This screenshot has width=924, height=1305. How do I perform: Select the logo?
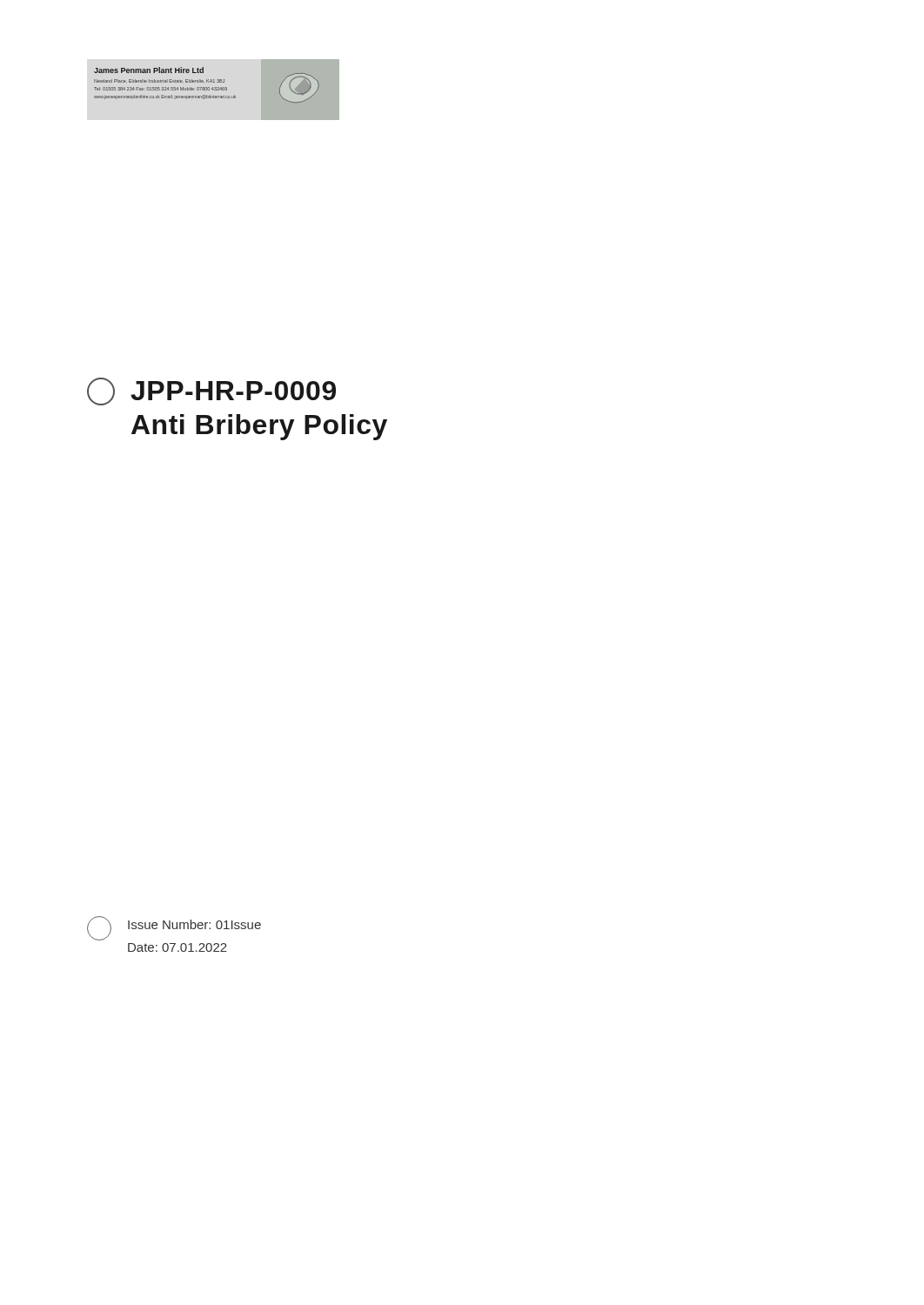pyautogui.click(x=213, y=90)
